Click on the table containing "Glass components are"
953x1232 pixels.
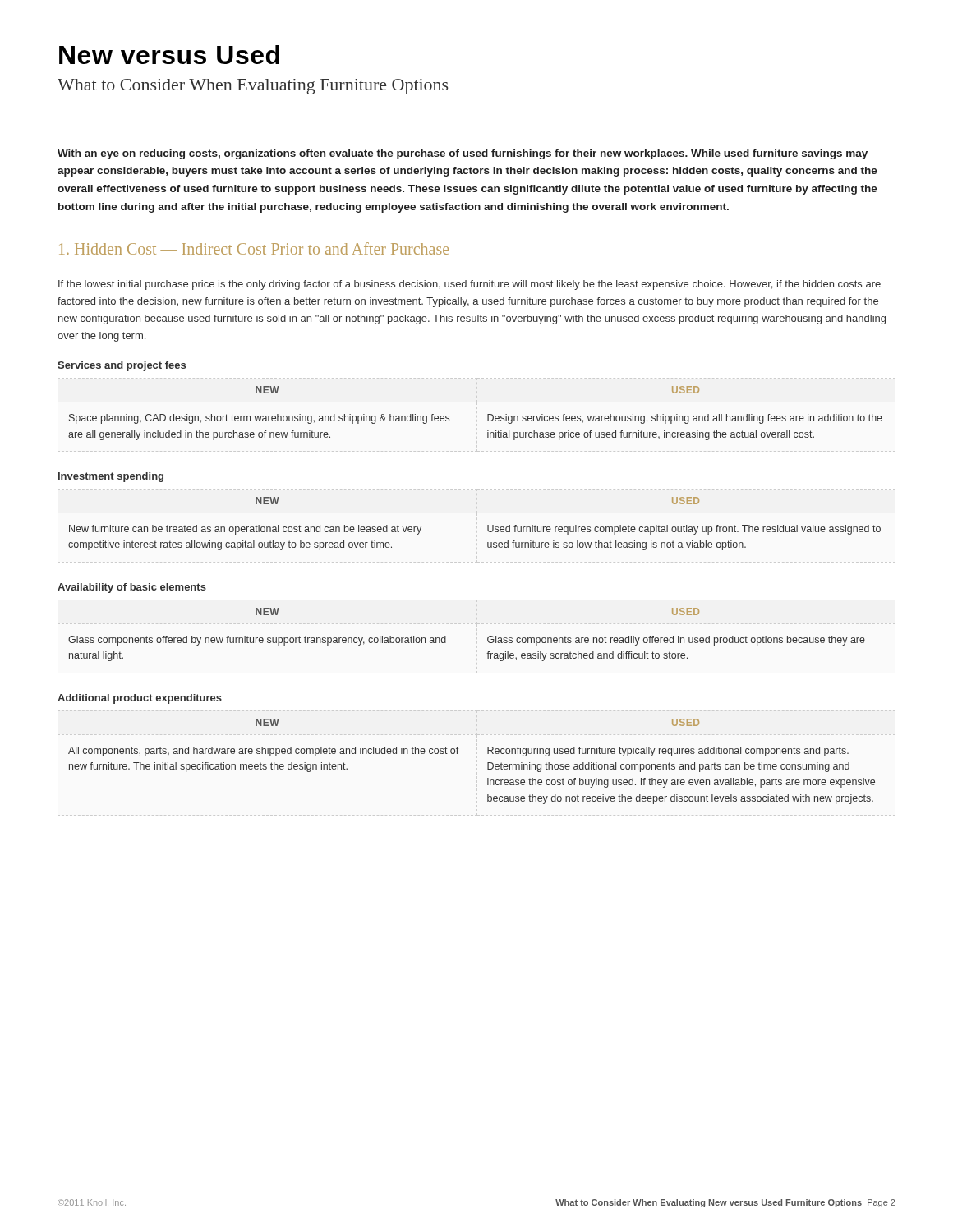coord(476,636)
